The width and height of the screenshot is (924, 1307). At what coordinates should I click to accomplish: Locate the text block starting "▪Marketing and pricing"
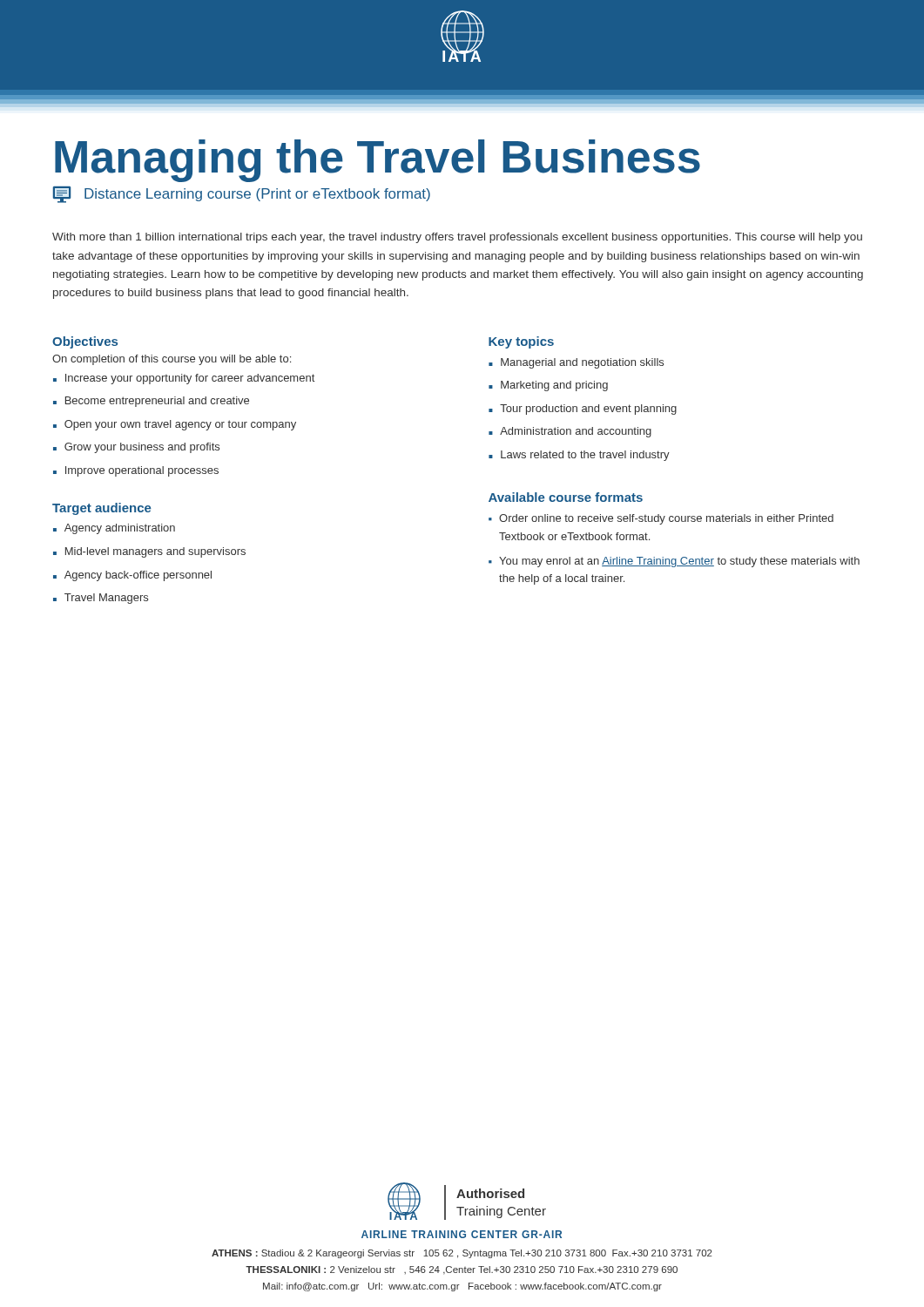548,386
